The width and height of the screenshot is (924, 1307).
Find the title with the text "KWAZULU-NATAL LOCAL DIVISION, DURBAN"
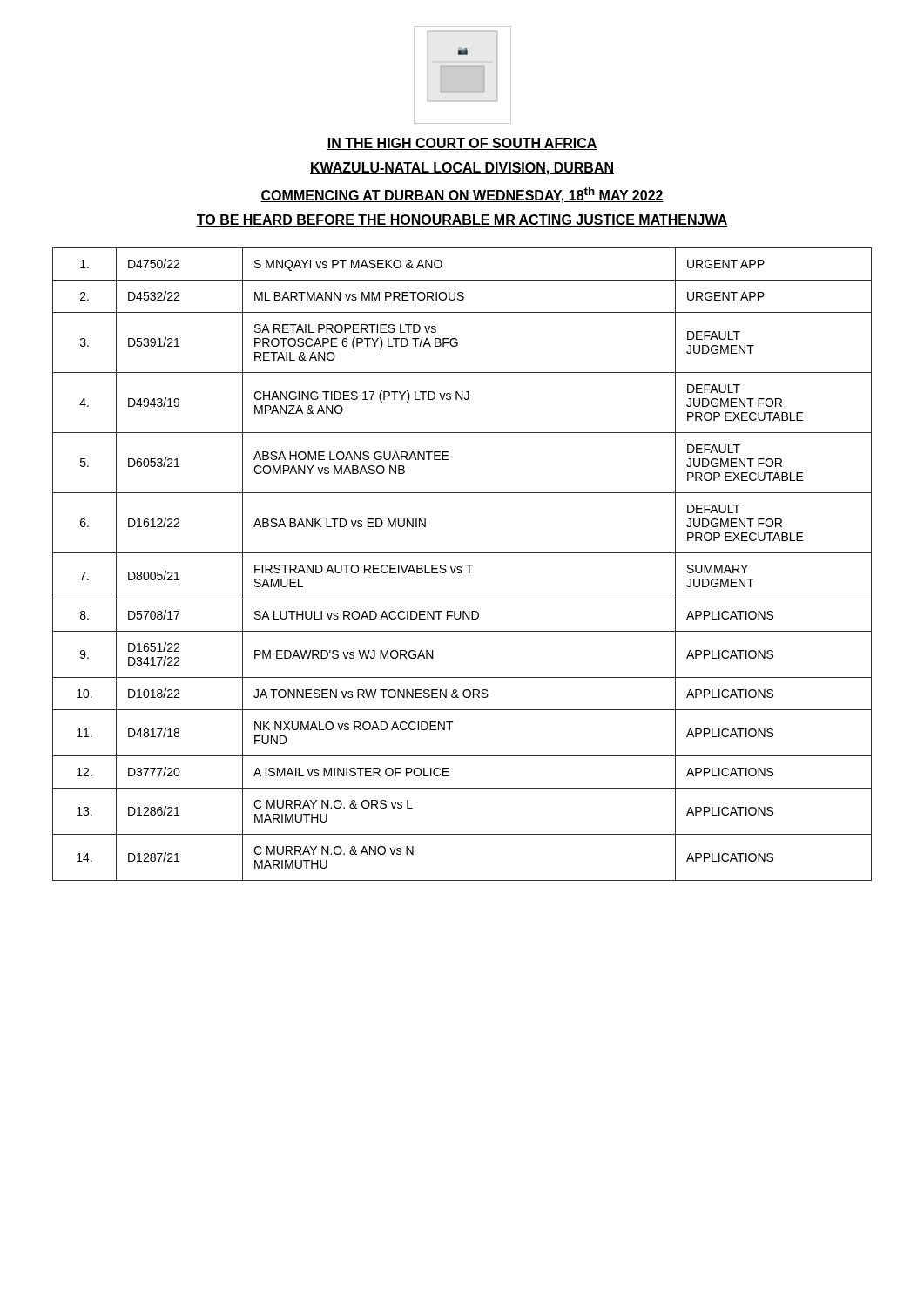pyautogui.click(x=462, y=168)
